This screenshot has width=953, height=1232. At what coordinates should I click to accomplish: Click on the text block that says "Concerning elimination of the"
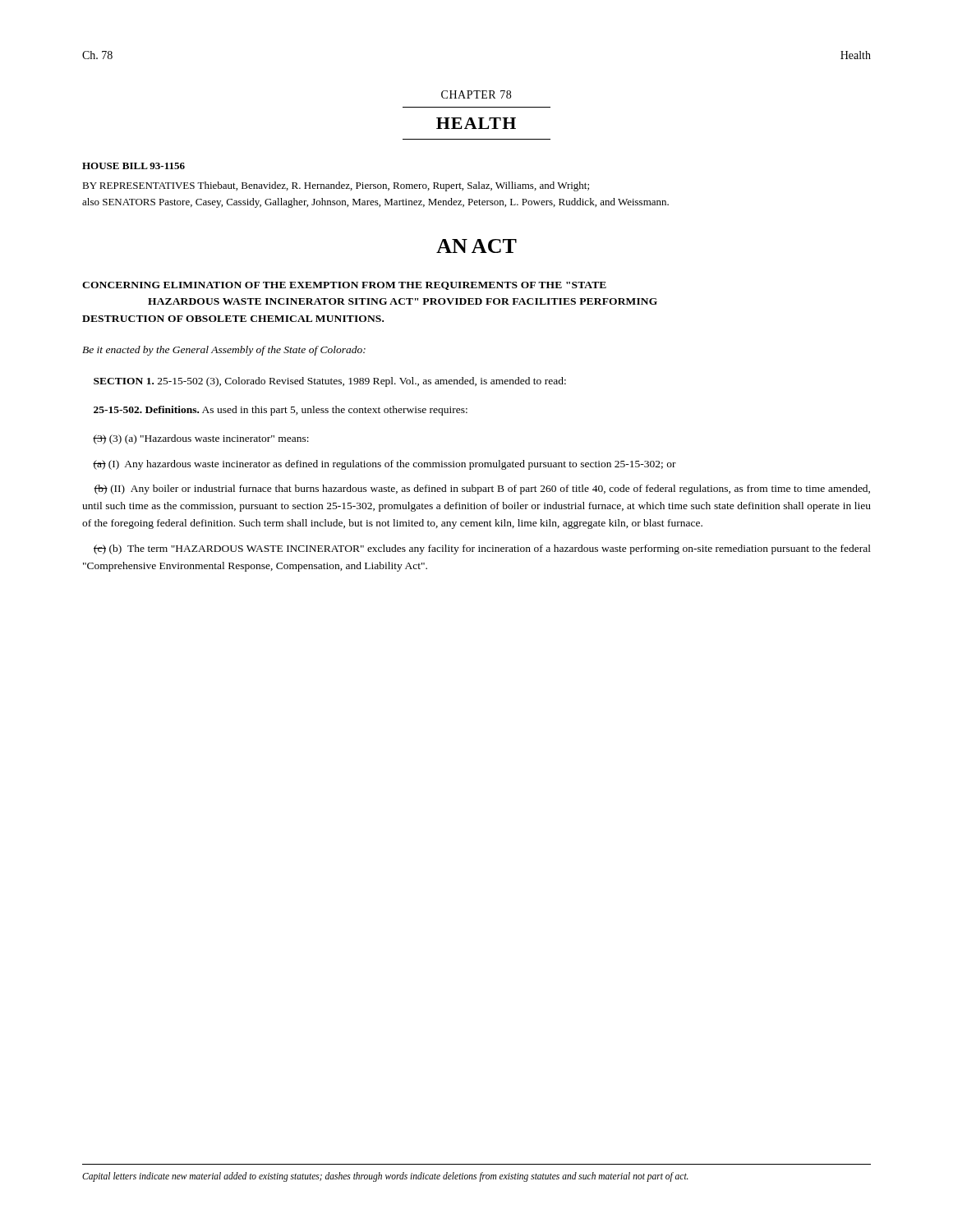click(370, 301)
